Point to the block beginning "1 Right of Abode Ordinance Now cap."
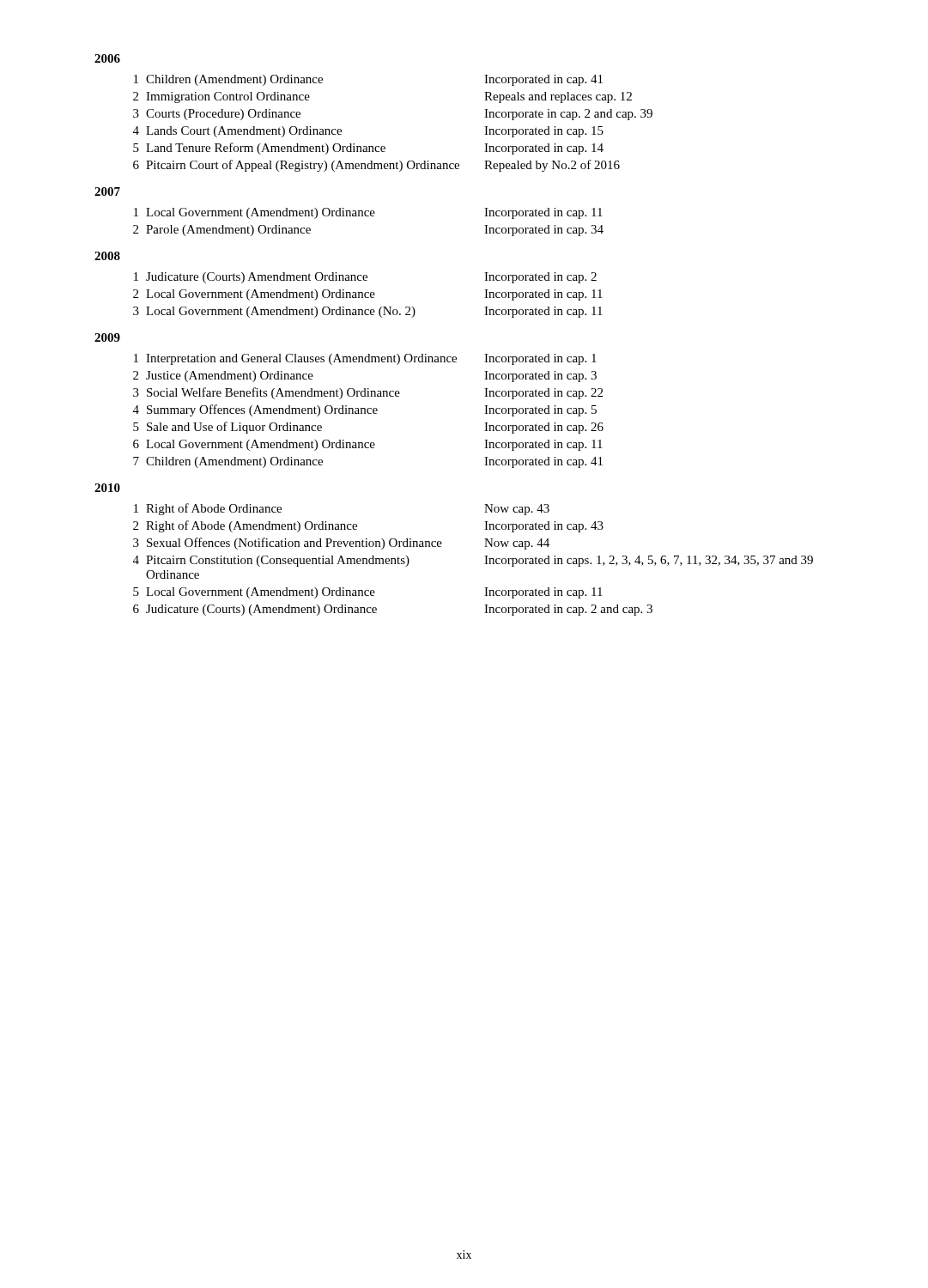This screenshot has height=1288, width=928. [477, 508]
